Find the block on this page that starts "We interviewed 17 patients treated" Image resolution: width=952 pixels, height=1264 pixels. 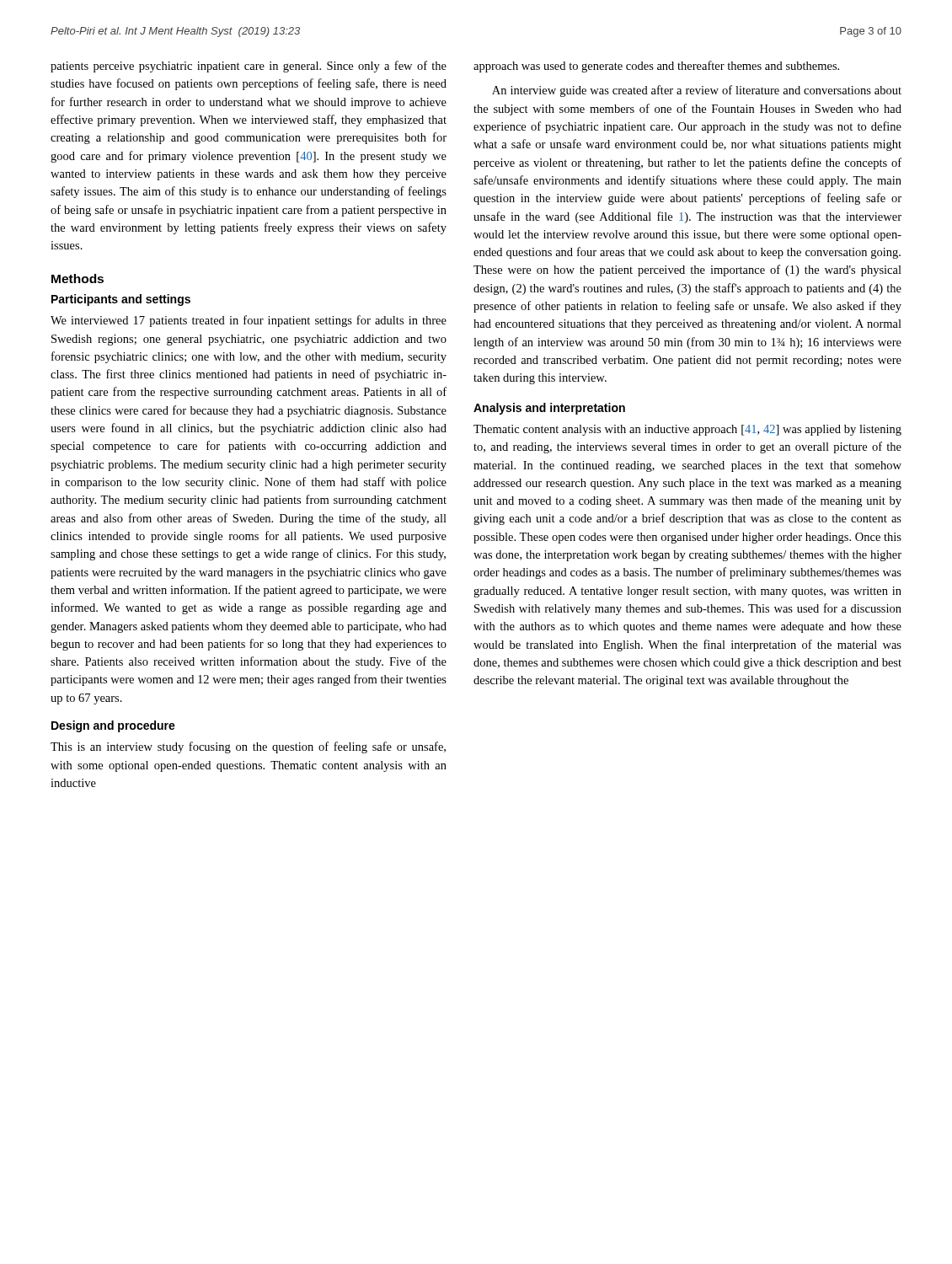pyautogui.click(x=249, y=510)
